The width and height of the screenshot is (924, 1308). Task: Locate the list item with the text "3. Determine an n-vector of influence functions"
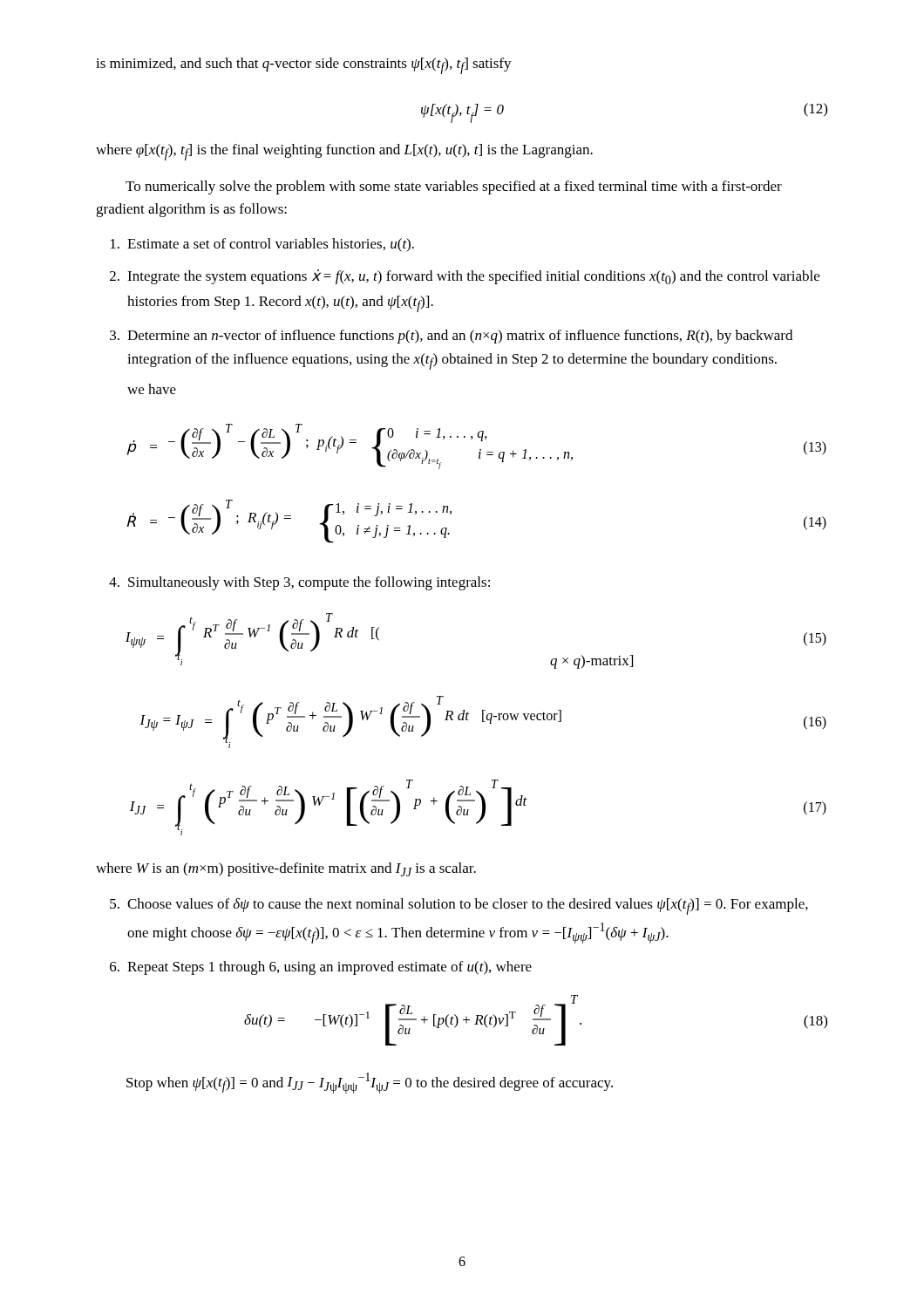pos(462,349)
